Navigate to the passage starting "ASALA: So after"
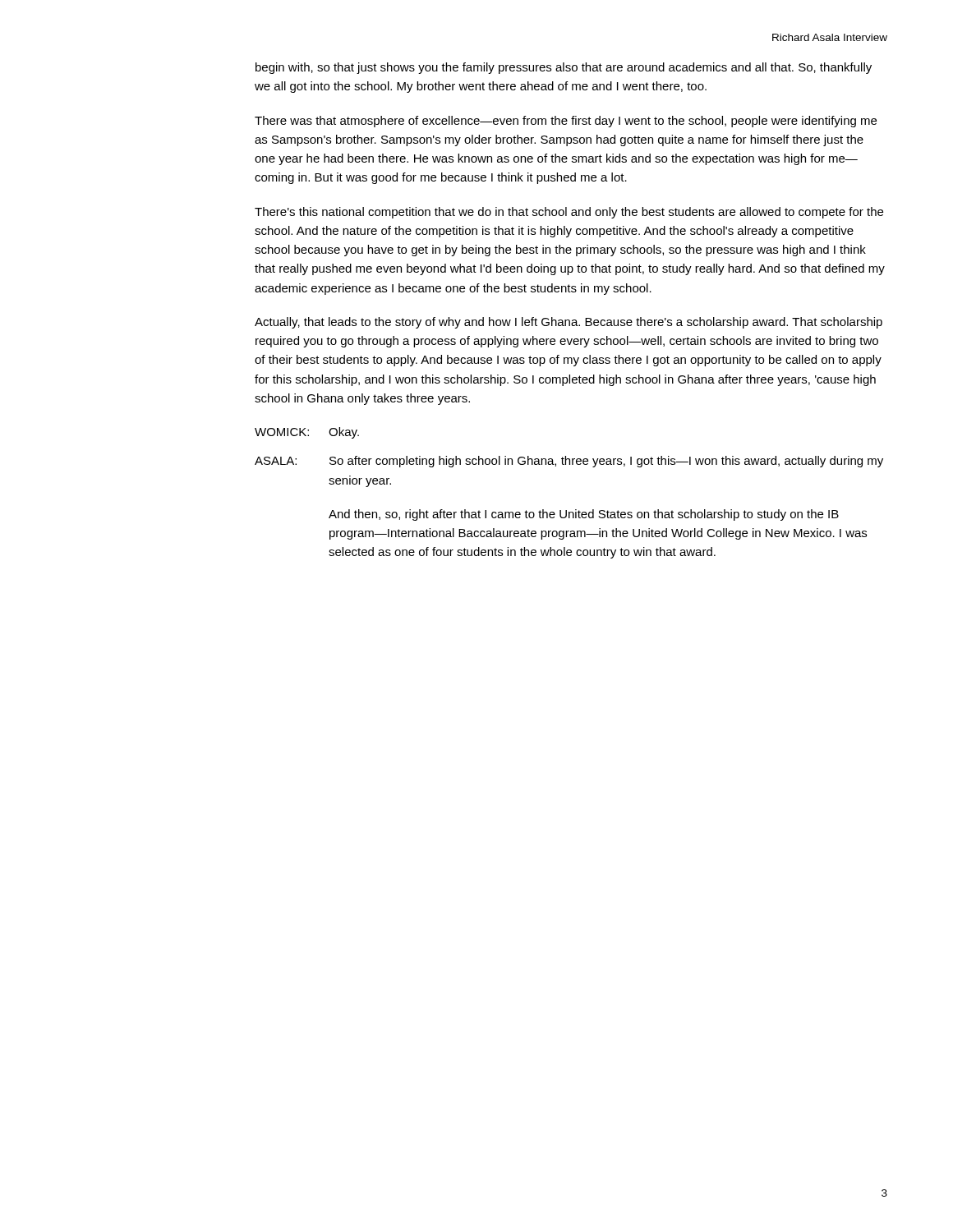The width and height of the screenshot is (953, 1232). point(571,514)
